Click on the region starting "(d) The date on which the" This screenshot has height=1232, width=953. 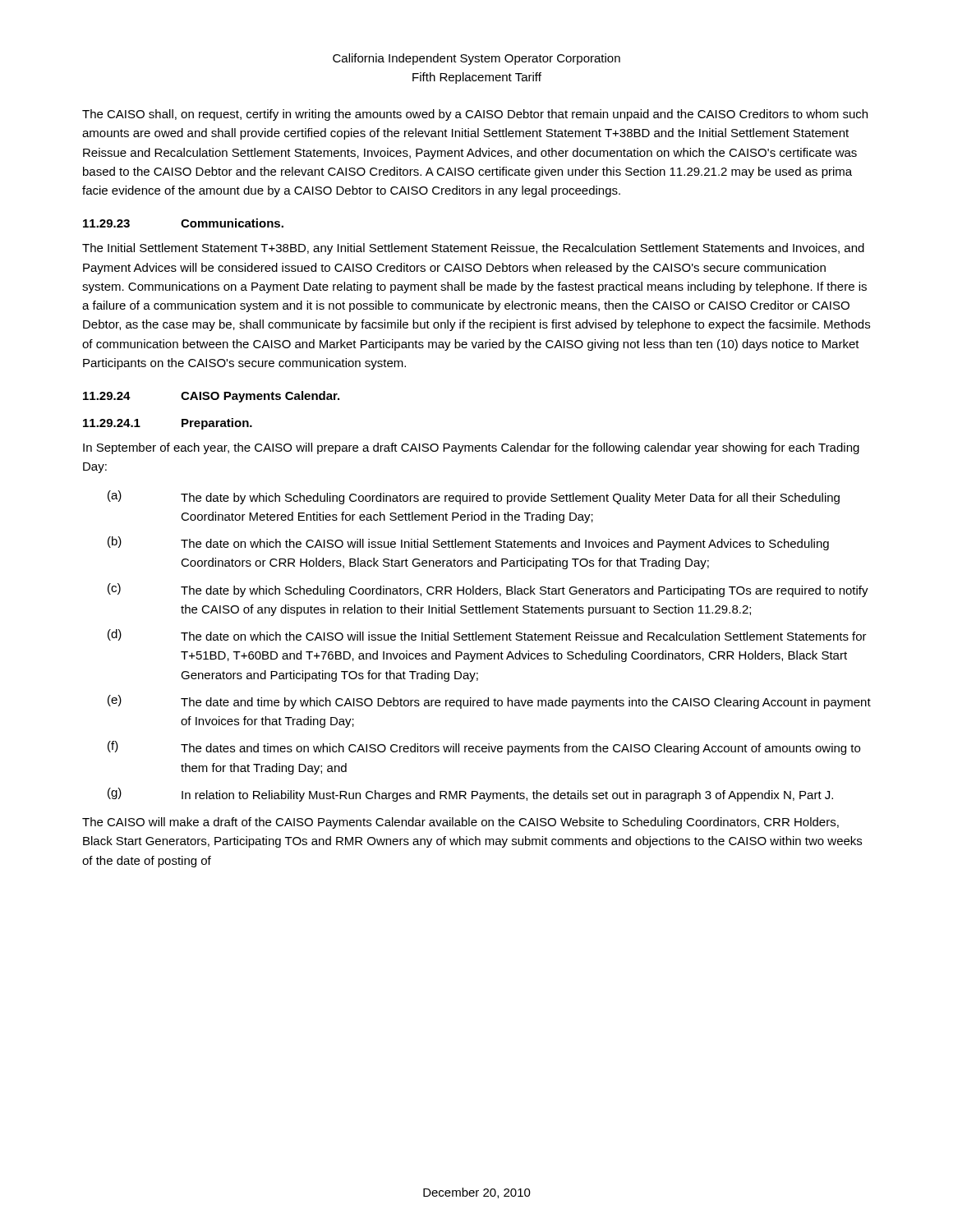click(x=476, y=655)
